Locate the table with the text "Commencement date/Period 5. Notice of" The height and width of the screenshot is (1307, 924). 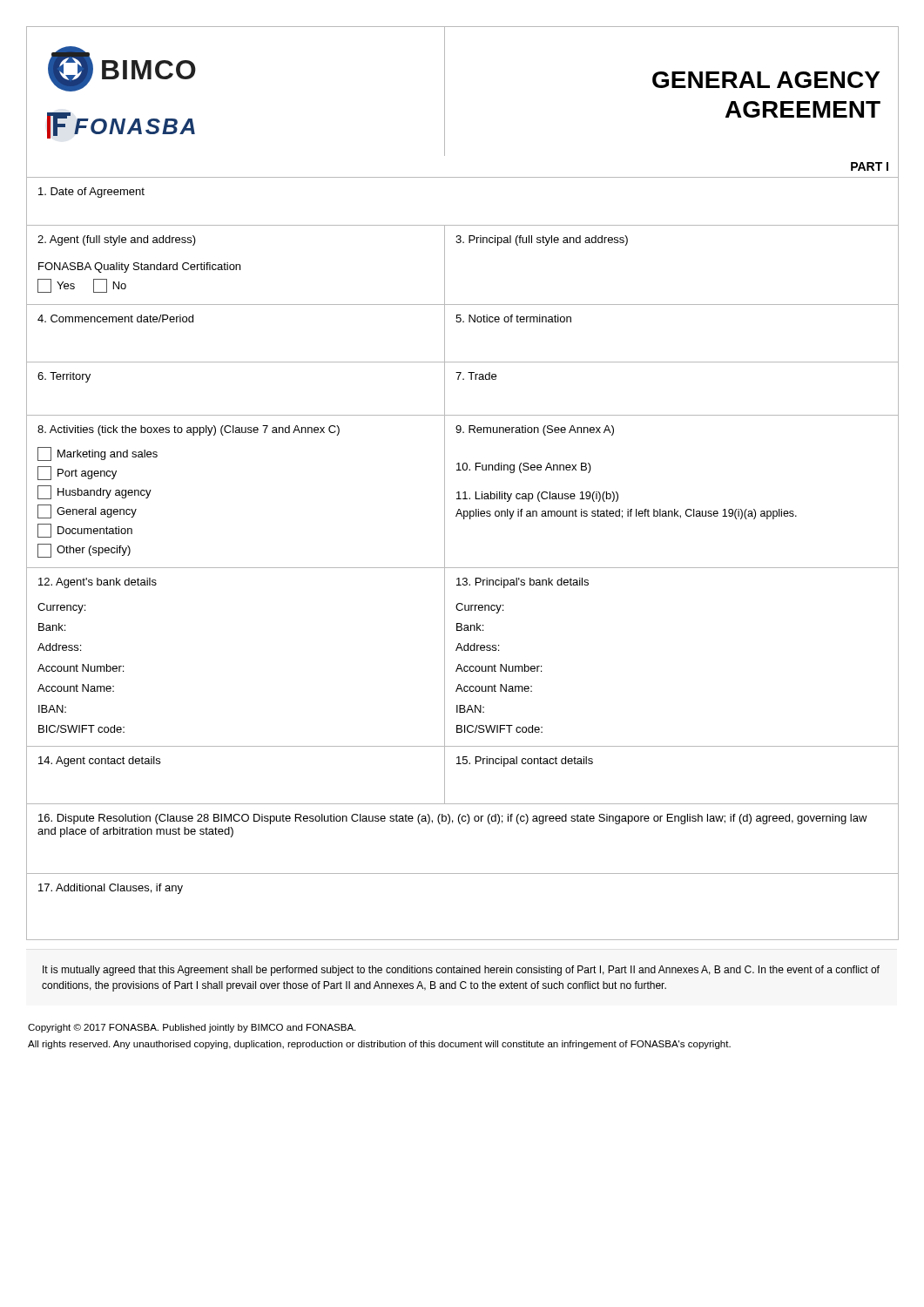(x=462, y=334)
